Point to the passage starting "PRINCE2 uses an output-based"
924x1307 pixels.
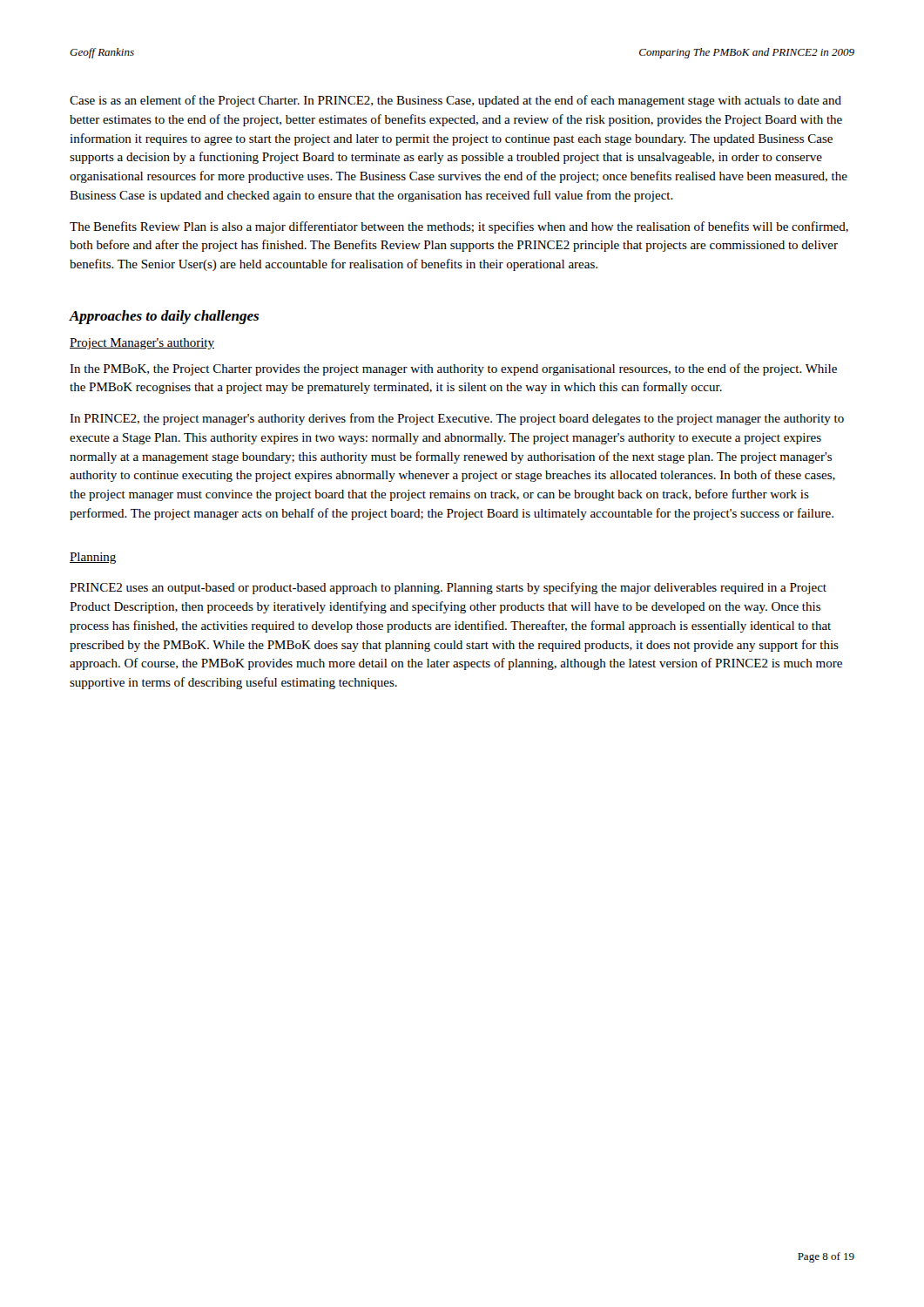pos(462,636)
